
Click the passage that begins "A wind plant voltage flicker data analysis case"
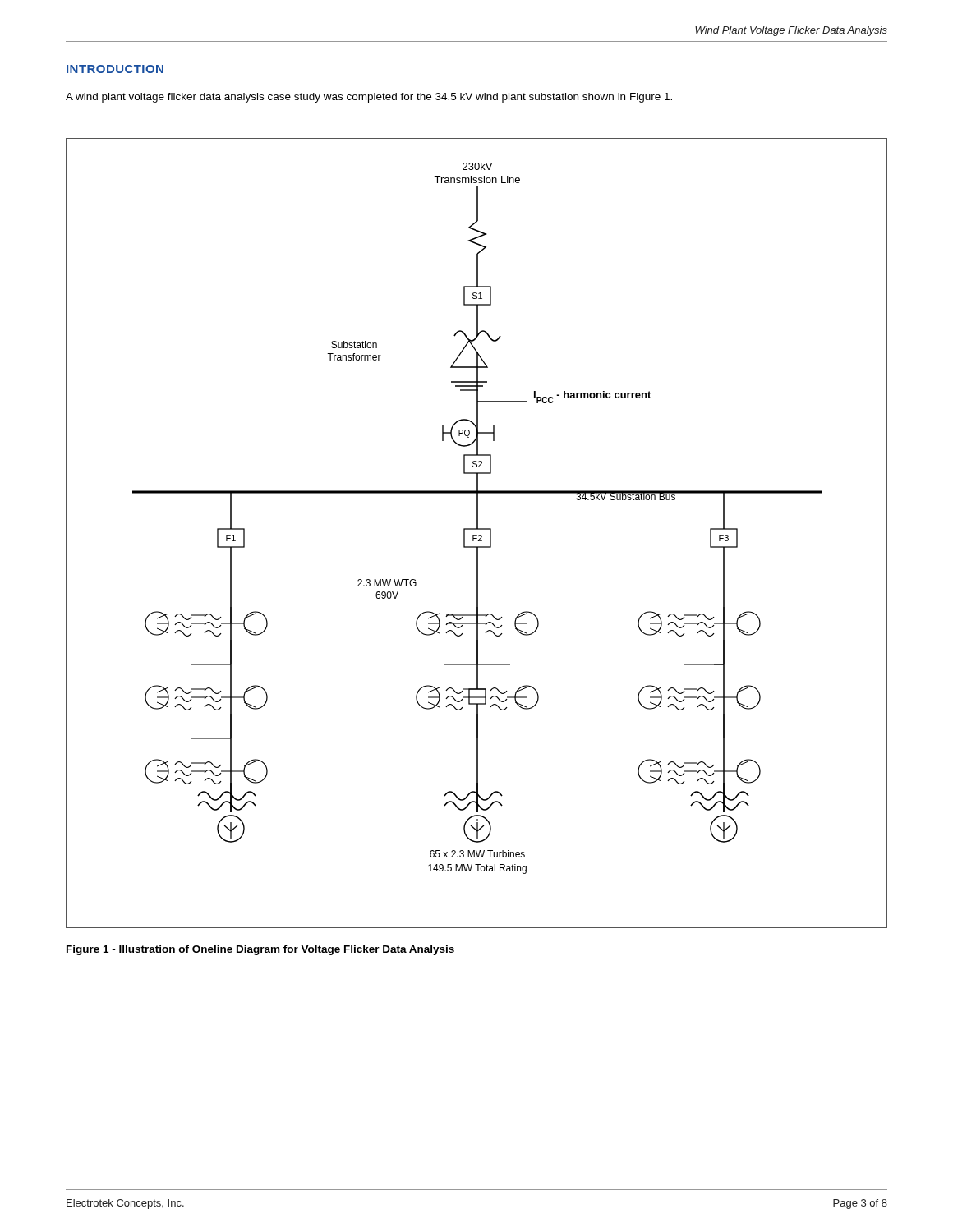369,96
